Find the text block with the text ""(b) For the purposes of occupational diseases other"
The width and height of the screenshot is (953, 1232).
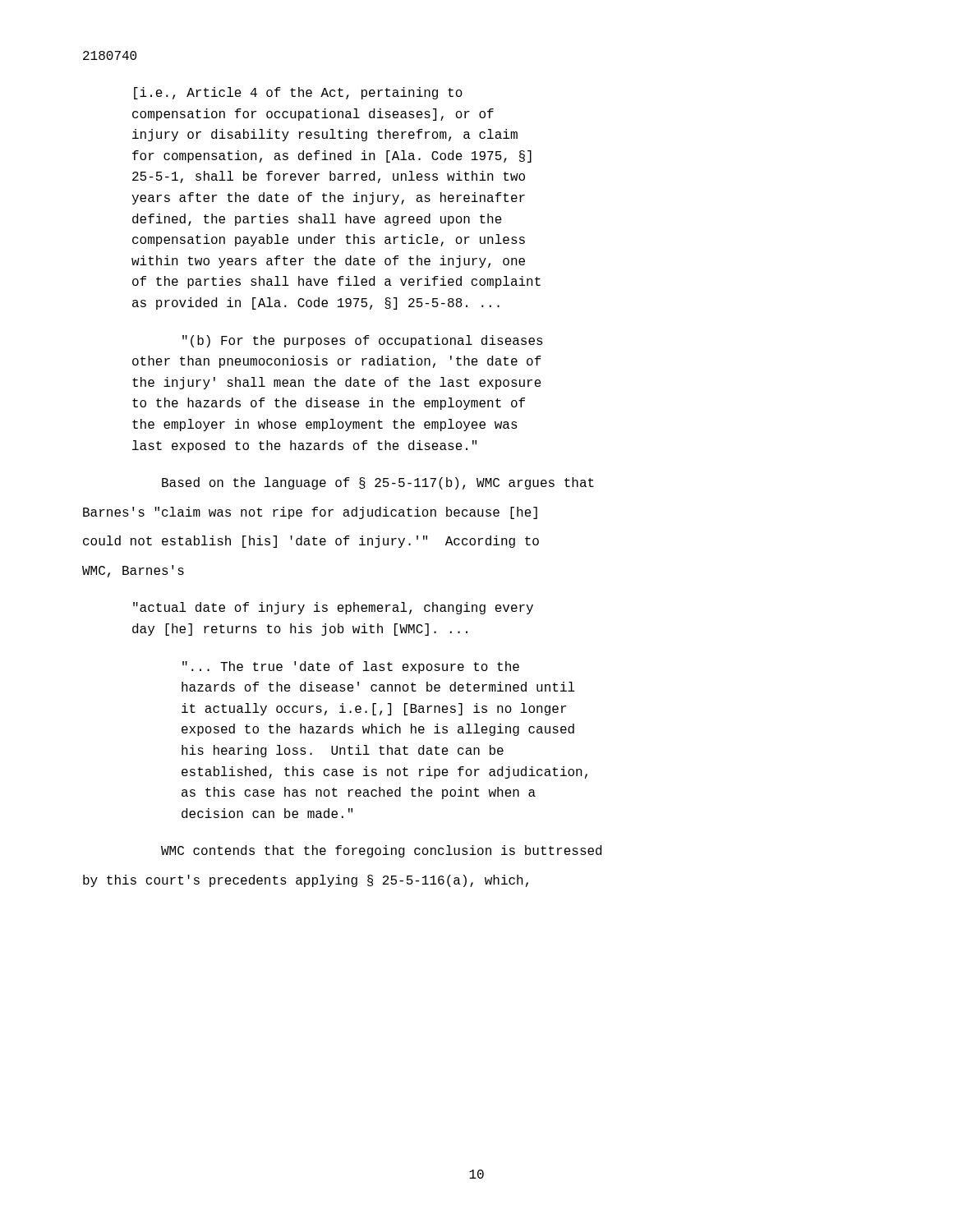tap(338, 393)
